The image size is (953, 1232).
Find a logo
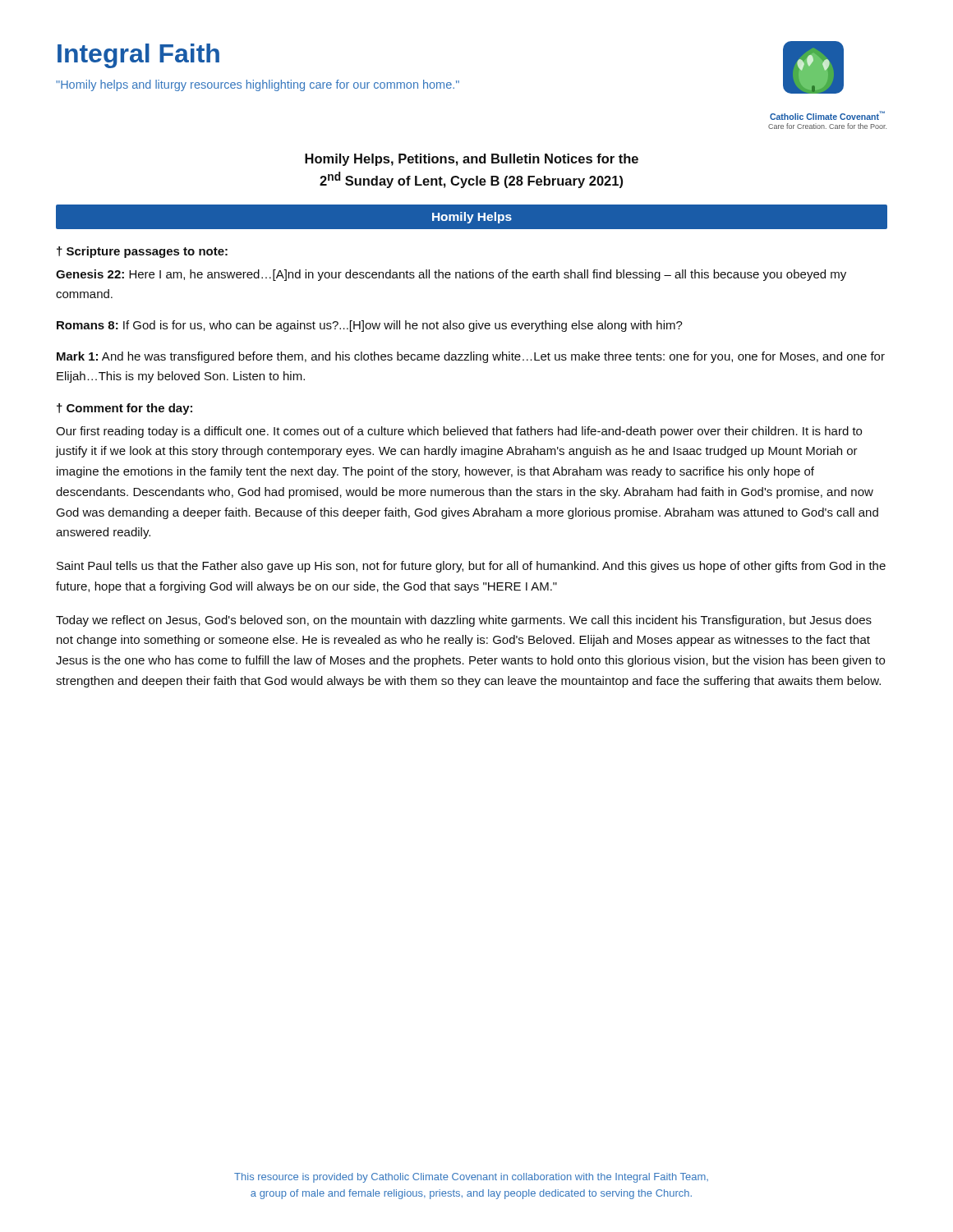pos(828,85)
